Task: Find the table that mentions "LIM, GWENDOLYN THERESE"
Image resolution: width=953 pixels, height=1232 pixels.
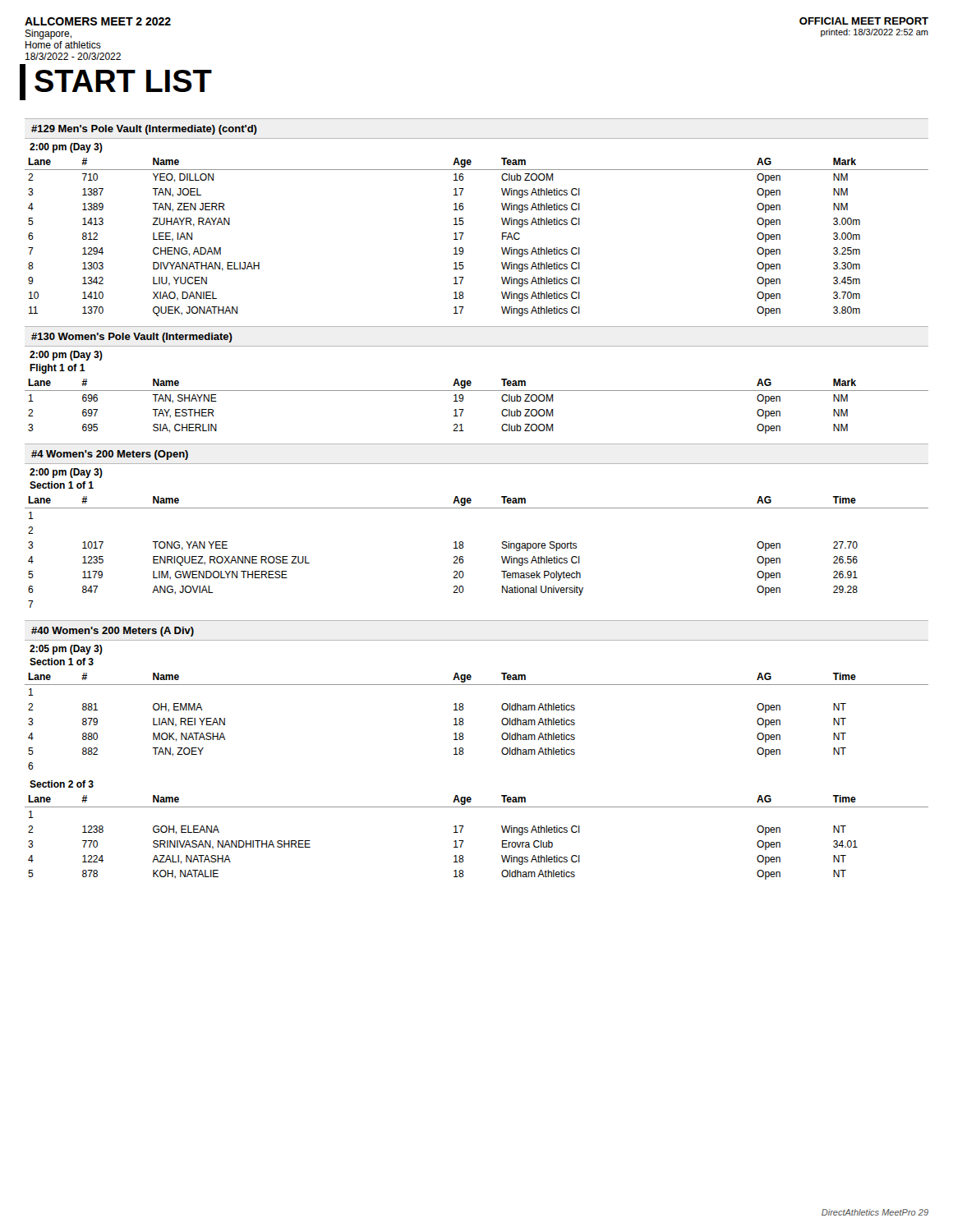Action: pyautogui.click(x=476, y=552)
